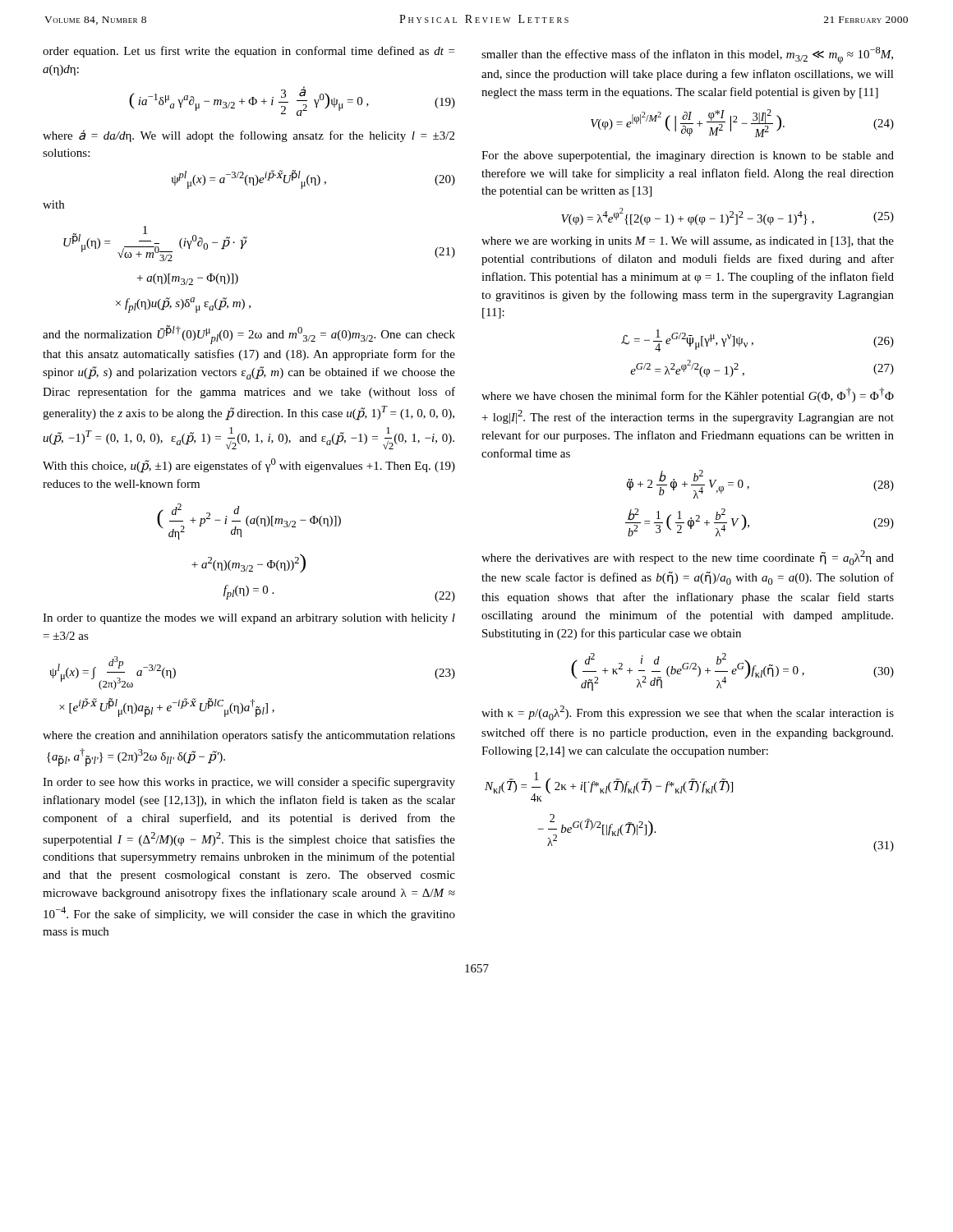
Task: Navigate to the region starting "V(φ) = λ4eφ2{[2(φ − 1) +"
Action: point(727,216)
